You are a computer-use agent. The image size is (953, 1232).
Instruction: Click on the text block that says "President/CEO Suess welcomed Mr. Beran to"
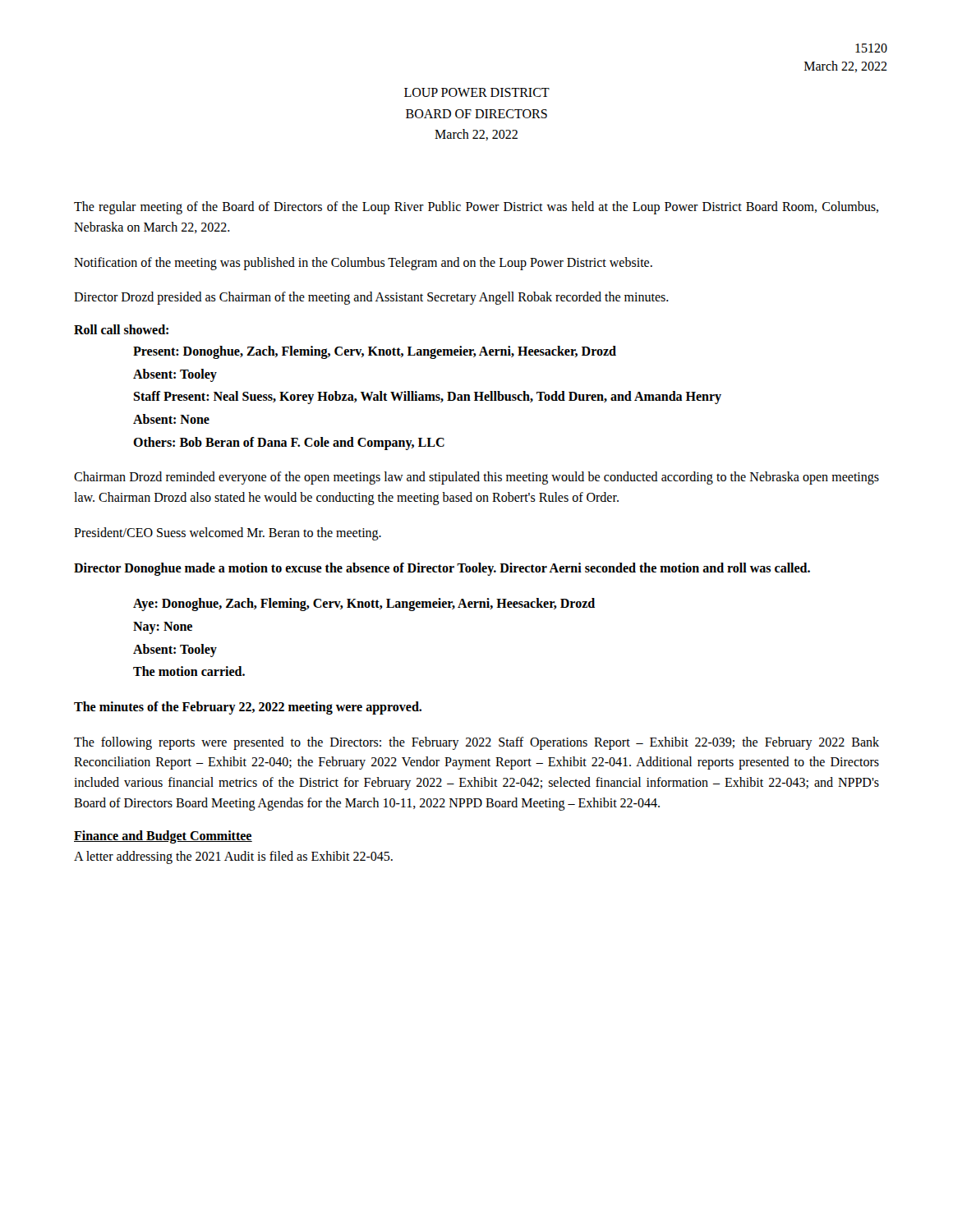(x=228, y=532)
